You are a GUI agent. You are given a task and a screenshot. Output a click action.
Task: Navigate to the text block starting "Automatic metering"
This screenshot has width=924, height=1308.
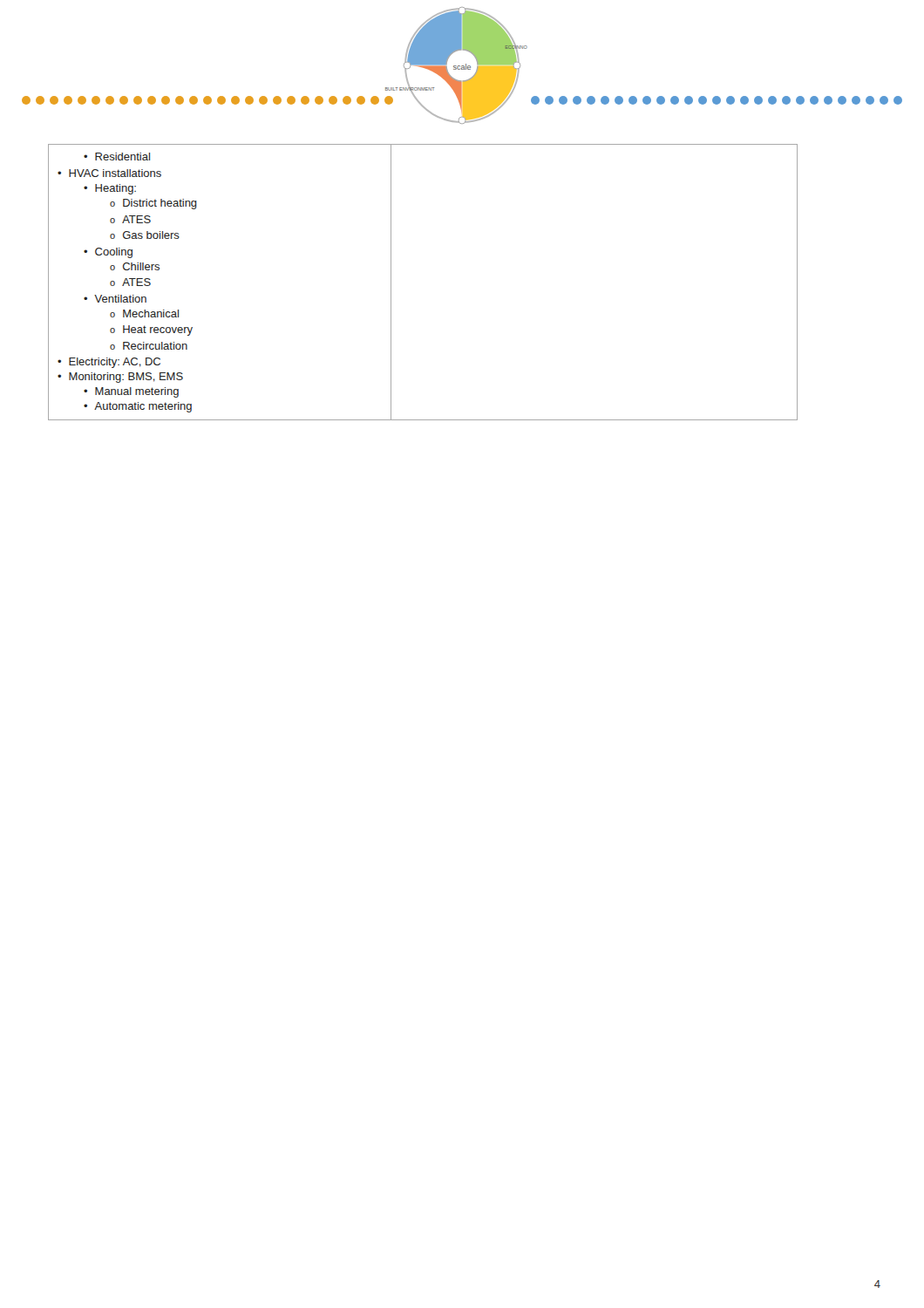143,406
